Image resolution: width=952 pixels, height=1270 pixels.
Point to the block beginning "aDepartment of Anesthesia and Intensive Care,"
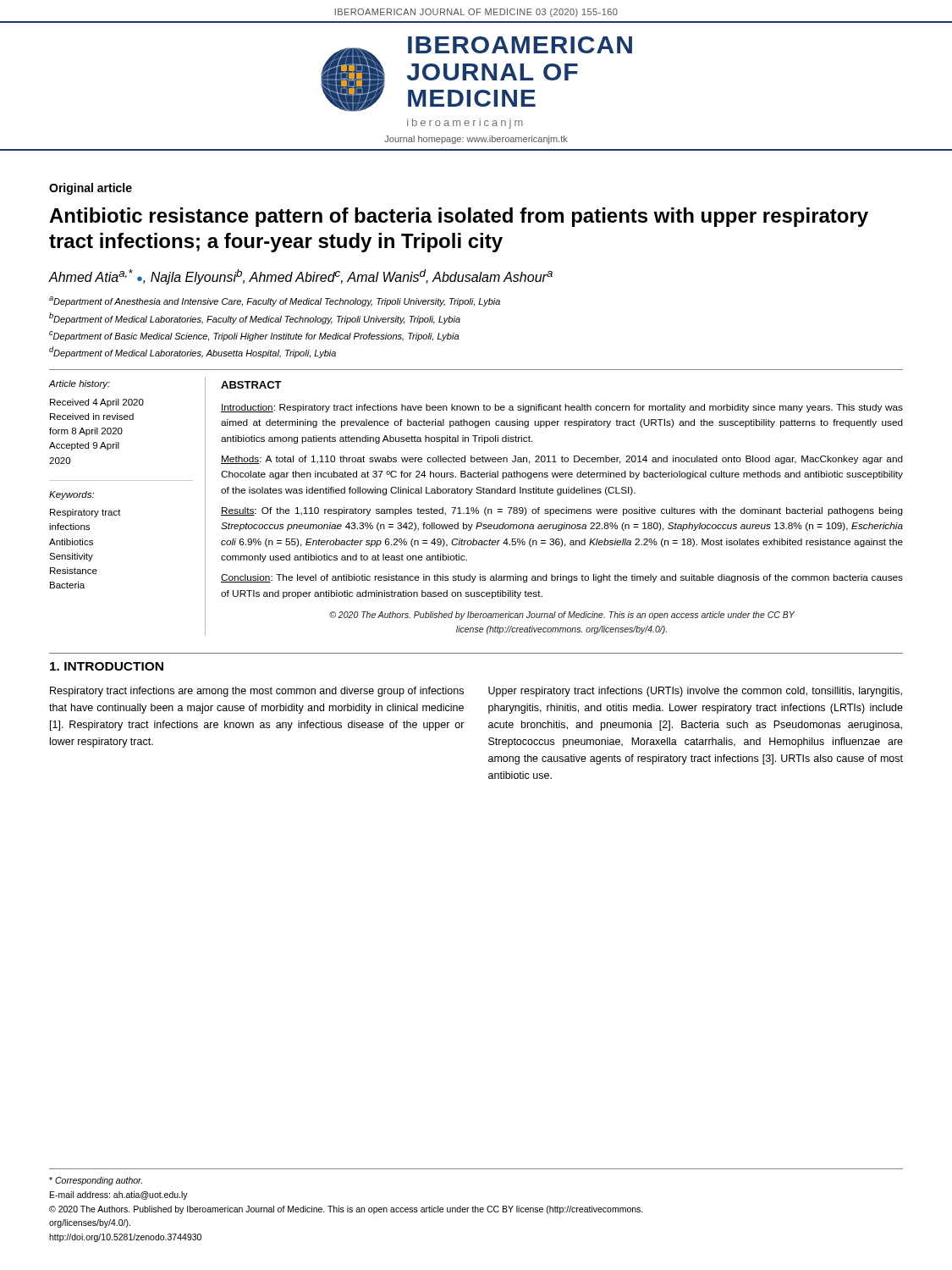tap(275, 326)
